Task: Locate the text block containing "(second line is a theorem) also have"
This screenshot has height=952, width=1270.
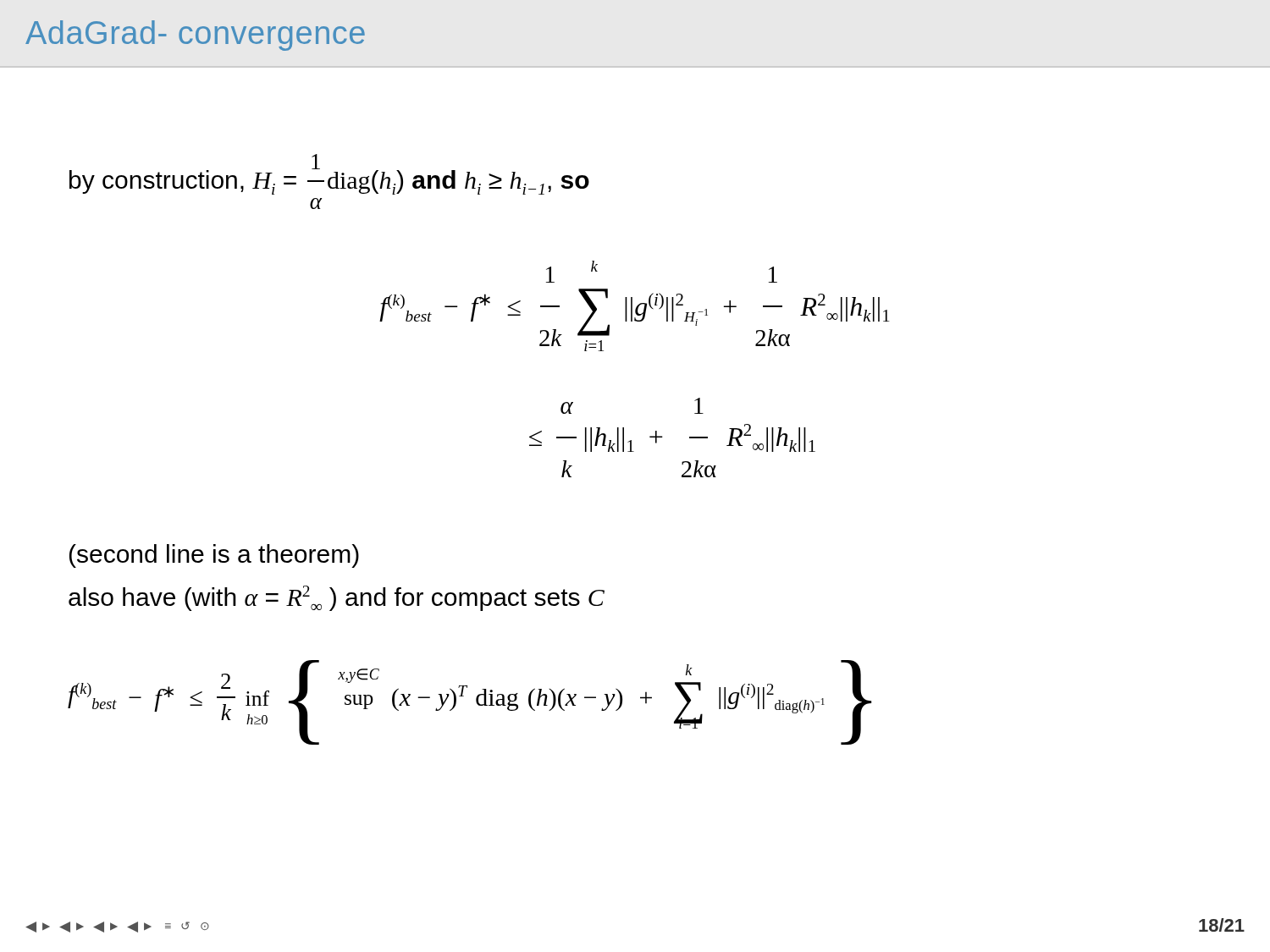Action: click(x=336, y=577)
